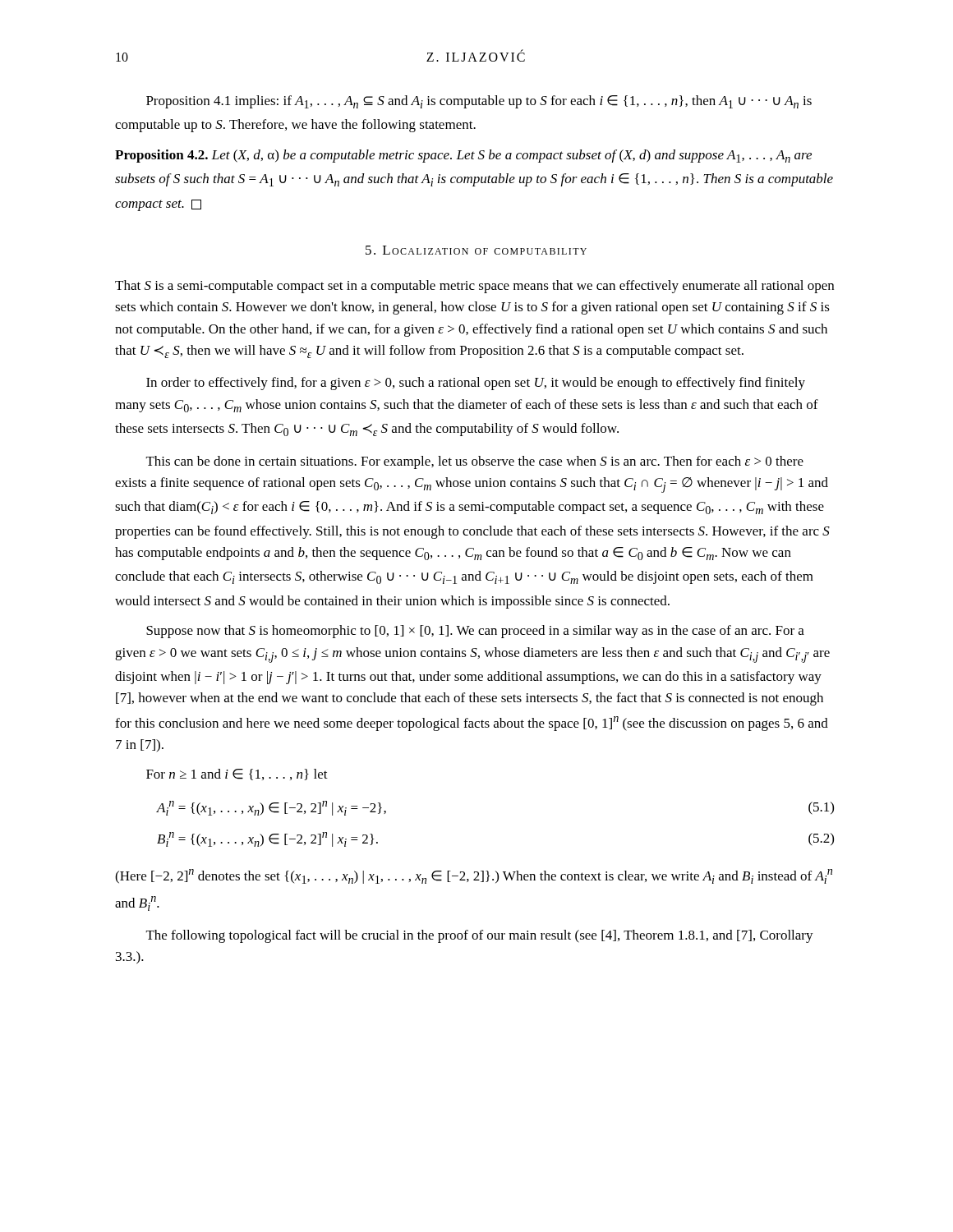Where is the passage that starts "(Here [−2, 2]n denotes the set {(x1, ."?

tap(476, 889)
